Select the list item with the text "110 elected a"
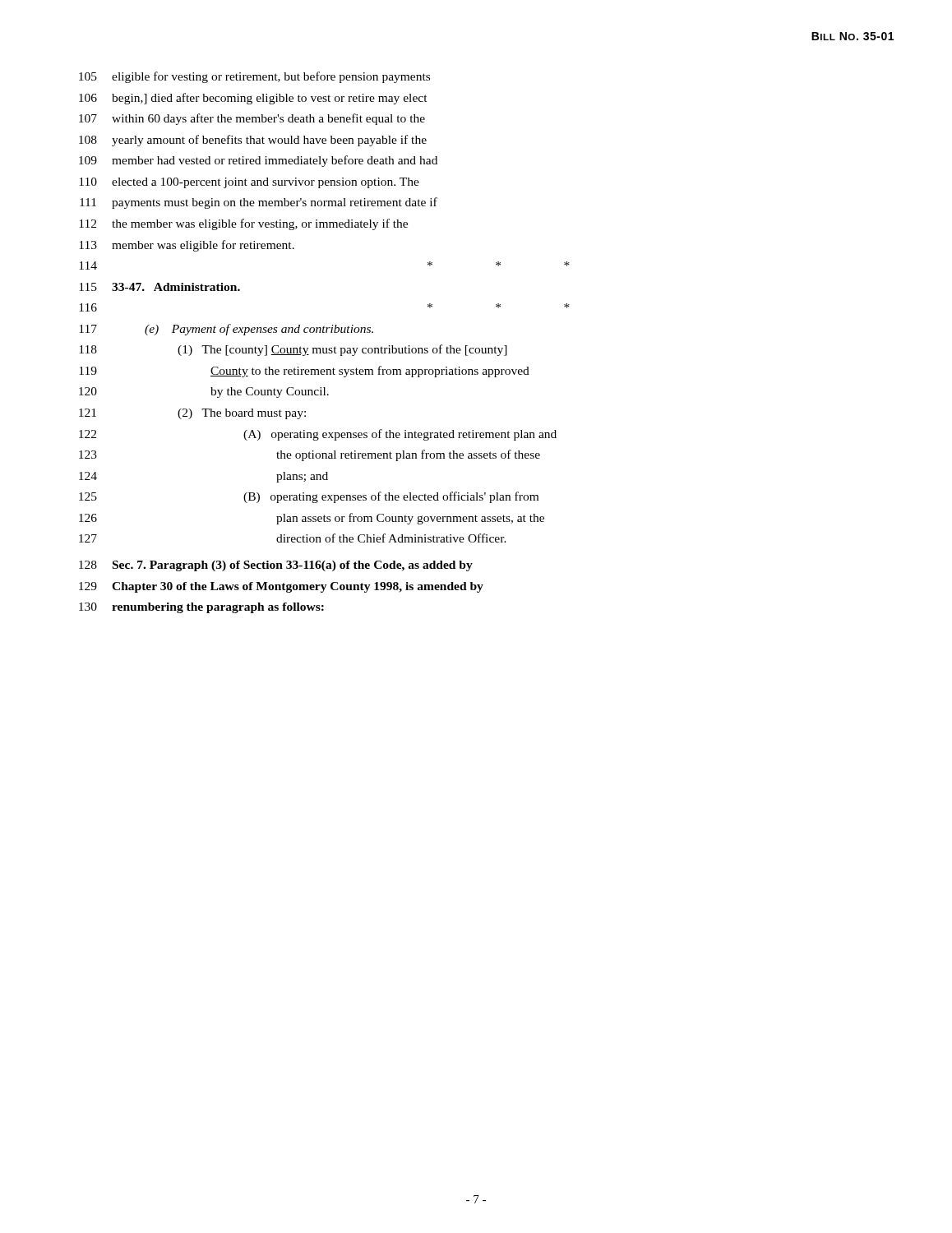Viewport: 952px width, 1233px height. [249, 183]
